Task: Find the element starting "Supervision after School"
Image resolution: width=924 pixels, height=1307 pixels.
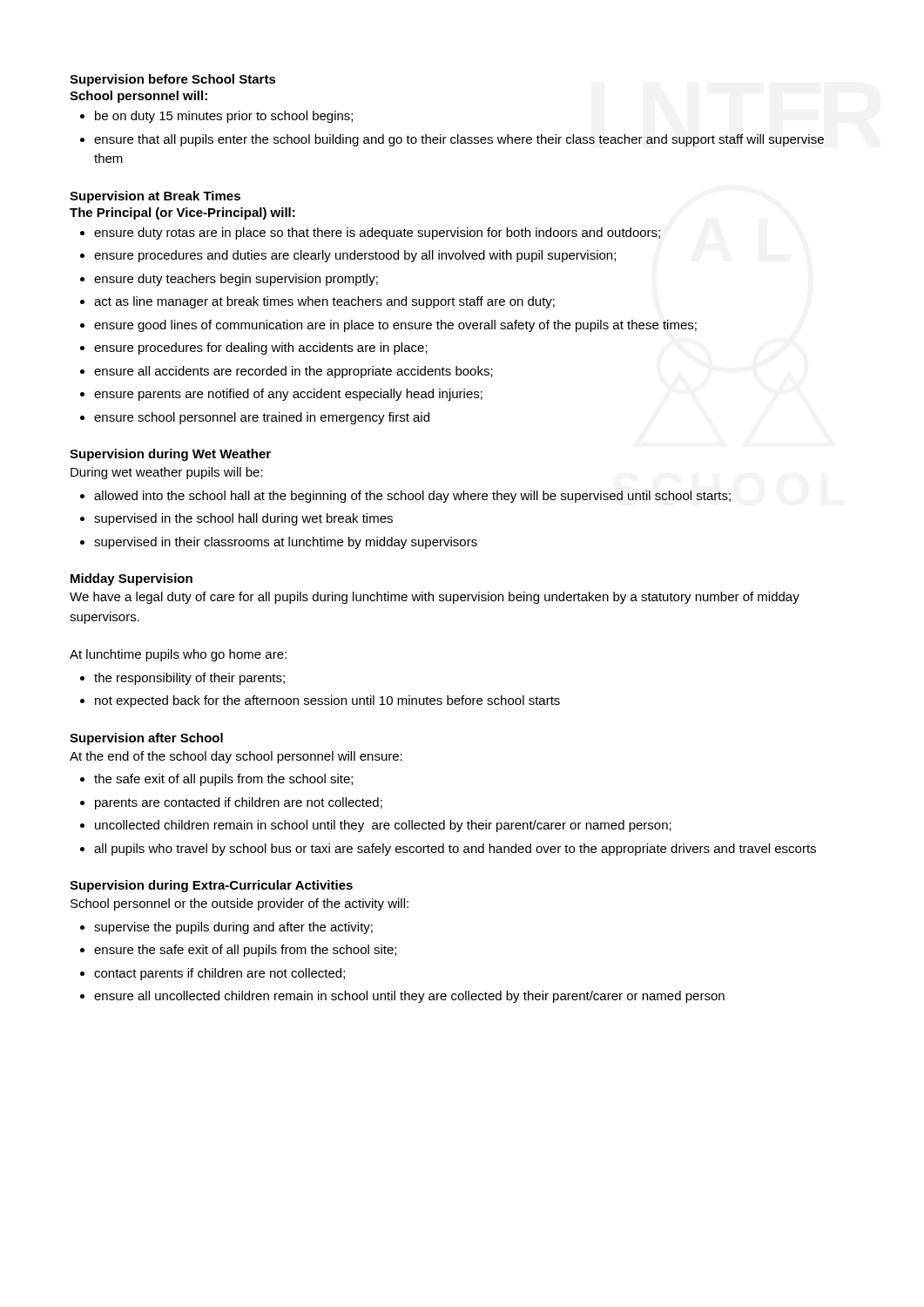Action: 147,737
